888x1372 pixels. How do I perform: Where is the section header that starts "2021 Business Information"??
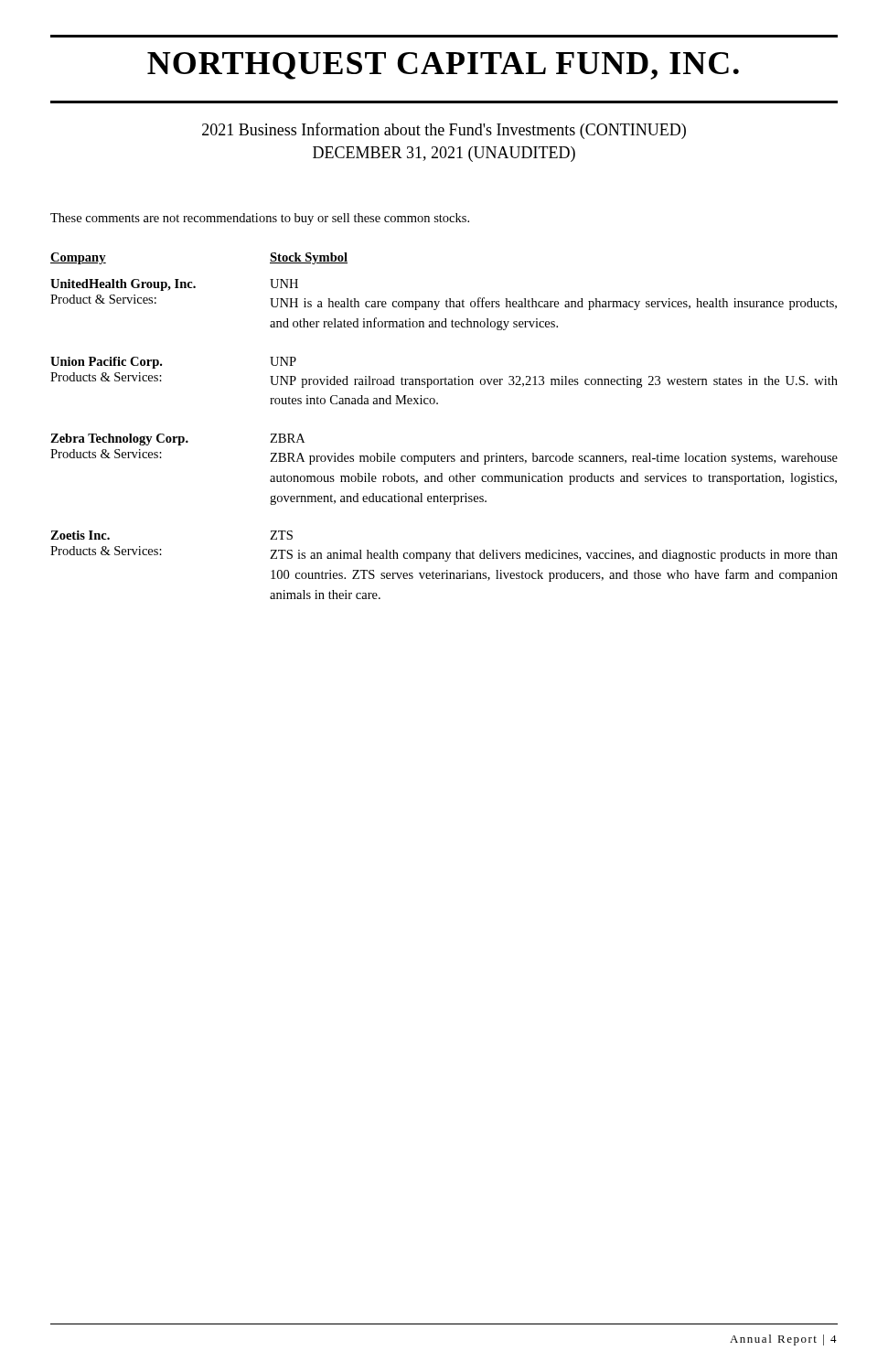[x=444, y=142]
